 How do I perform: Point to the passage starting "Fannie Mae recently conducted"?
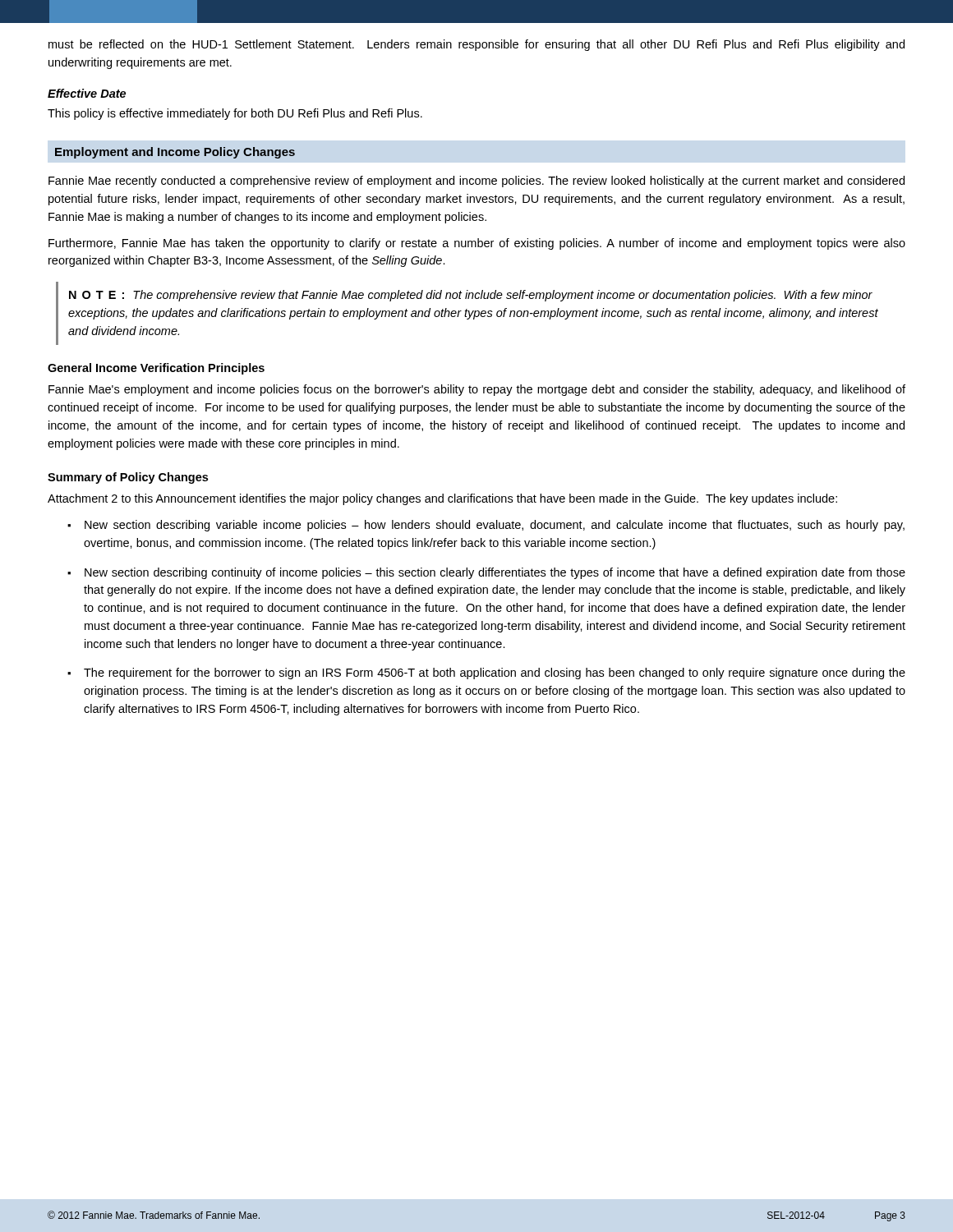pyautogui.click(x=476, y=199)
